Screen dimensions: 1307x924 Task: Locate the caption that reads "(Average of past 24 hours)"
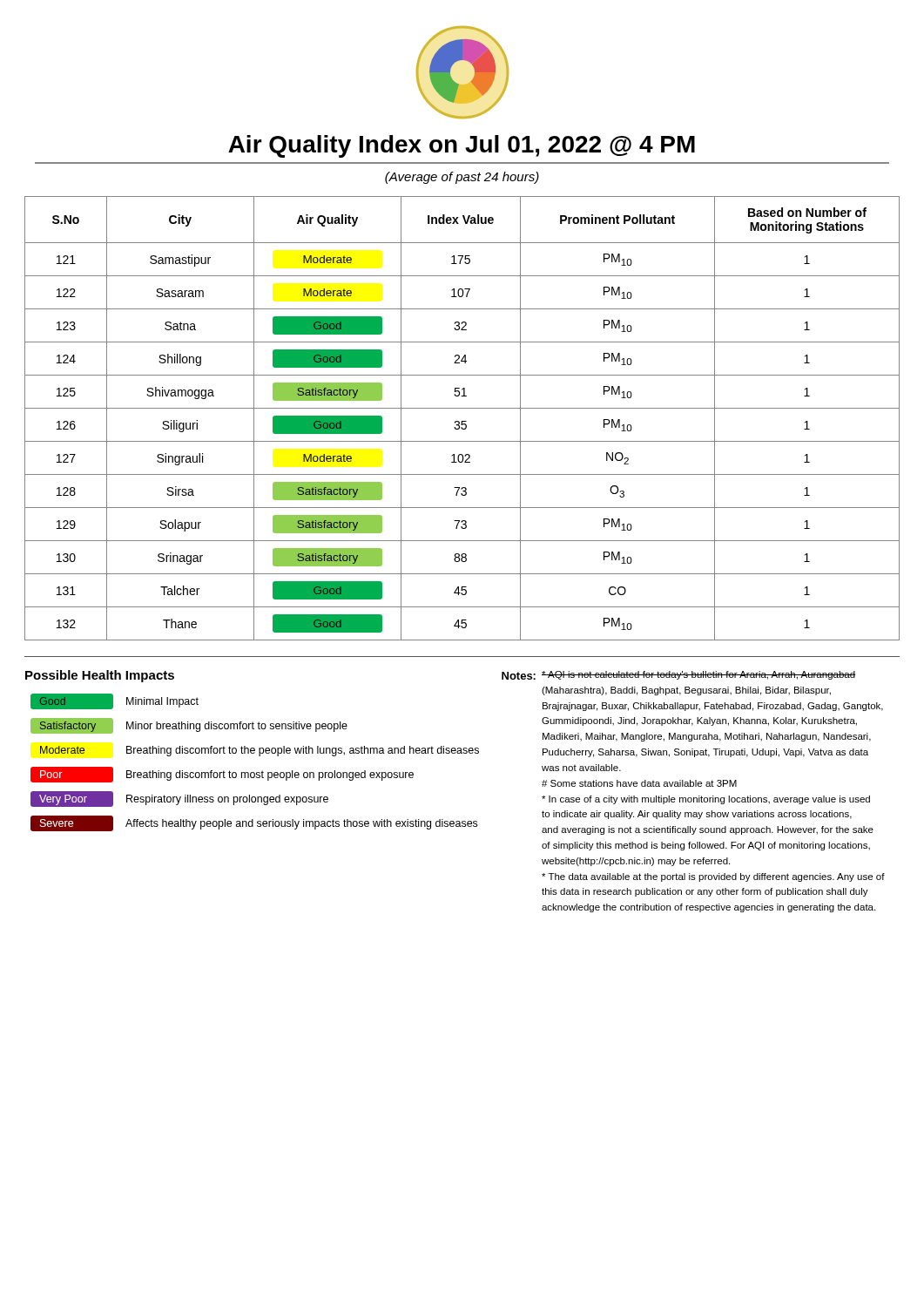click(x=462, y=176)
